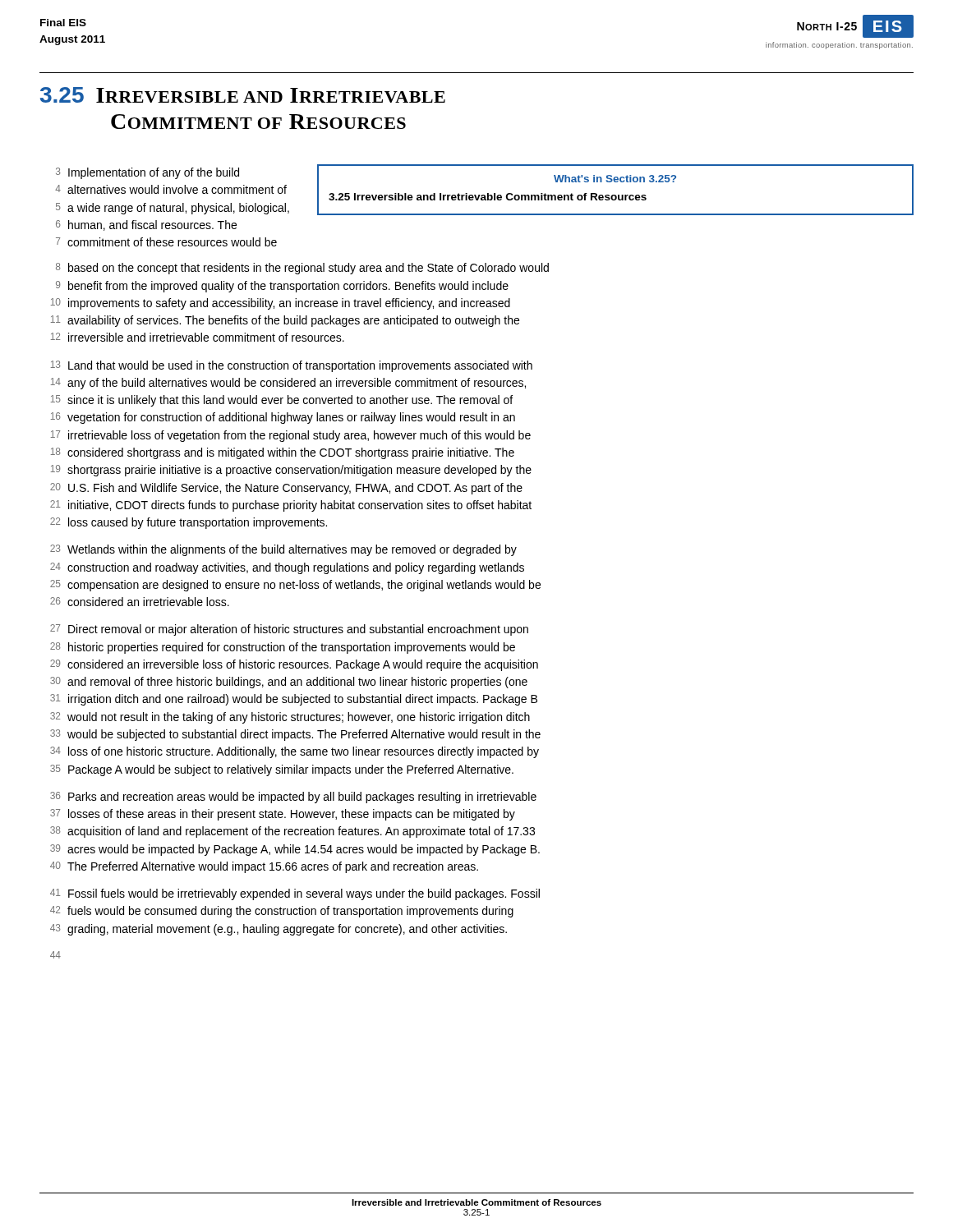Point to the block beginning "13Land that would"
The image size is (953, 1232).
point(476,444)
